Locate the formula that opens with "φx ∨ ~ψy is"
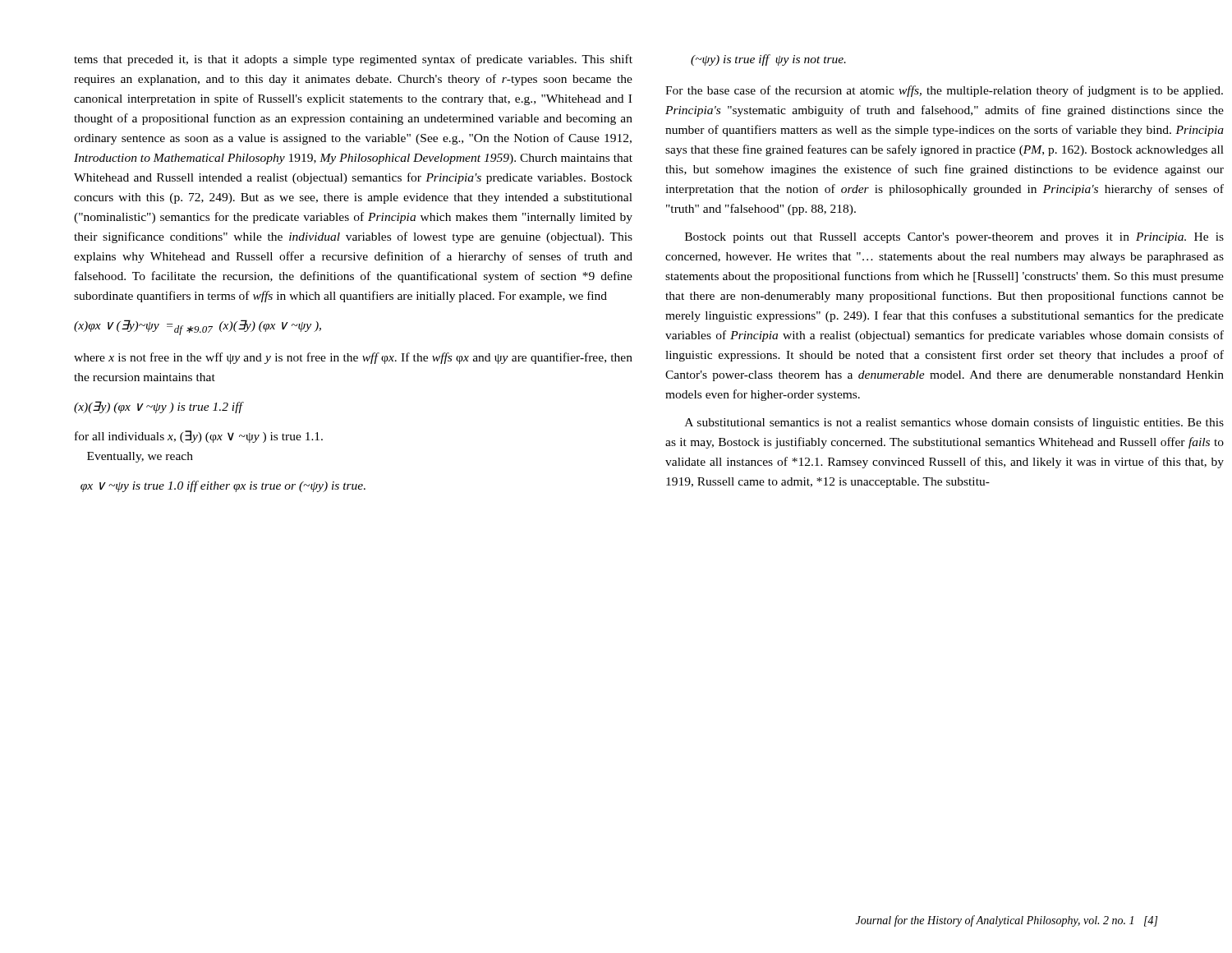The width and height of the screenshot is (1232, 953). click(220, 485)
